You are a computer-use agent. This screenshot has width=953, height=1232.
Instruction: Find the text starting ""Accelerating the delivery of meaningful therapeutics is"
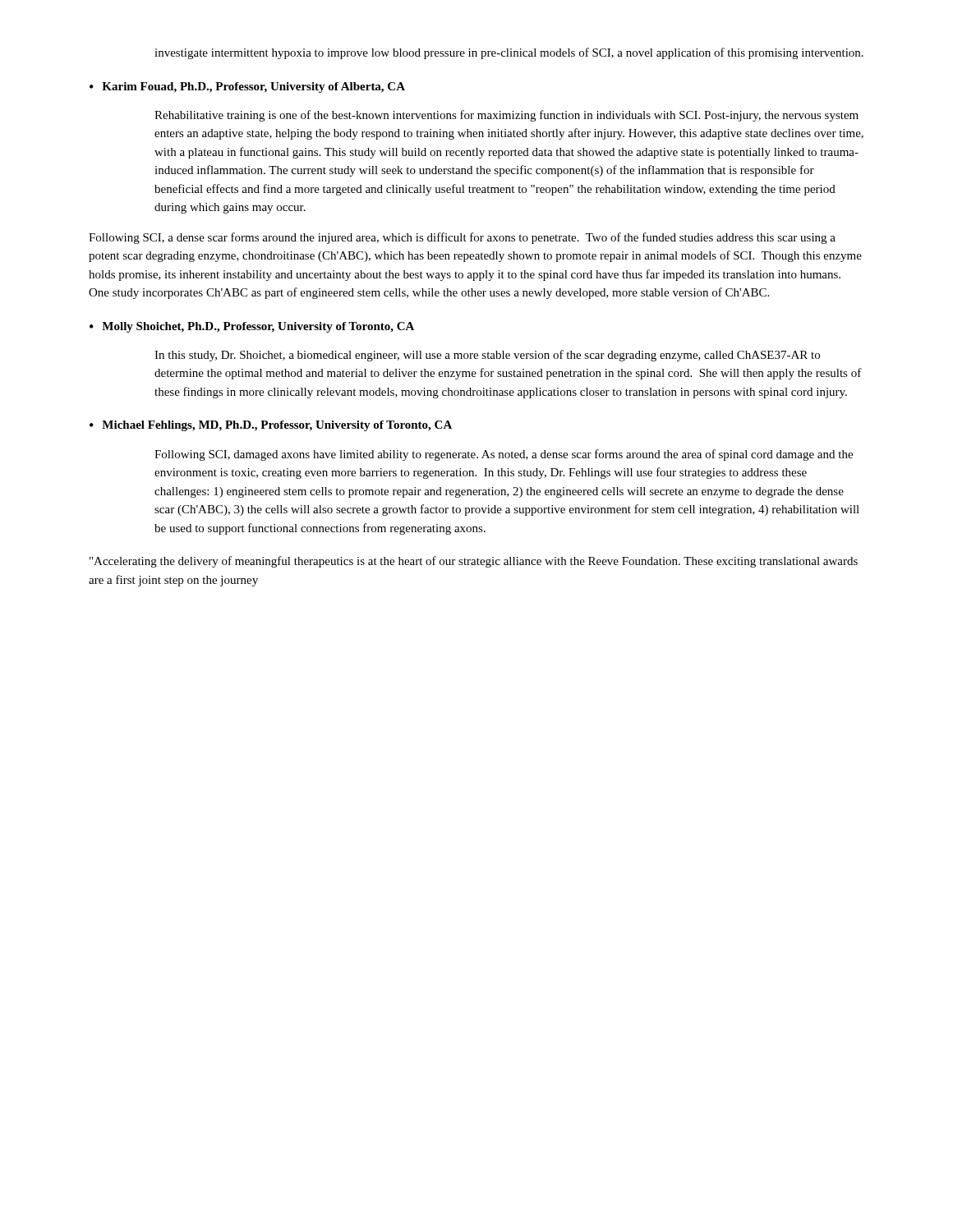476,570
